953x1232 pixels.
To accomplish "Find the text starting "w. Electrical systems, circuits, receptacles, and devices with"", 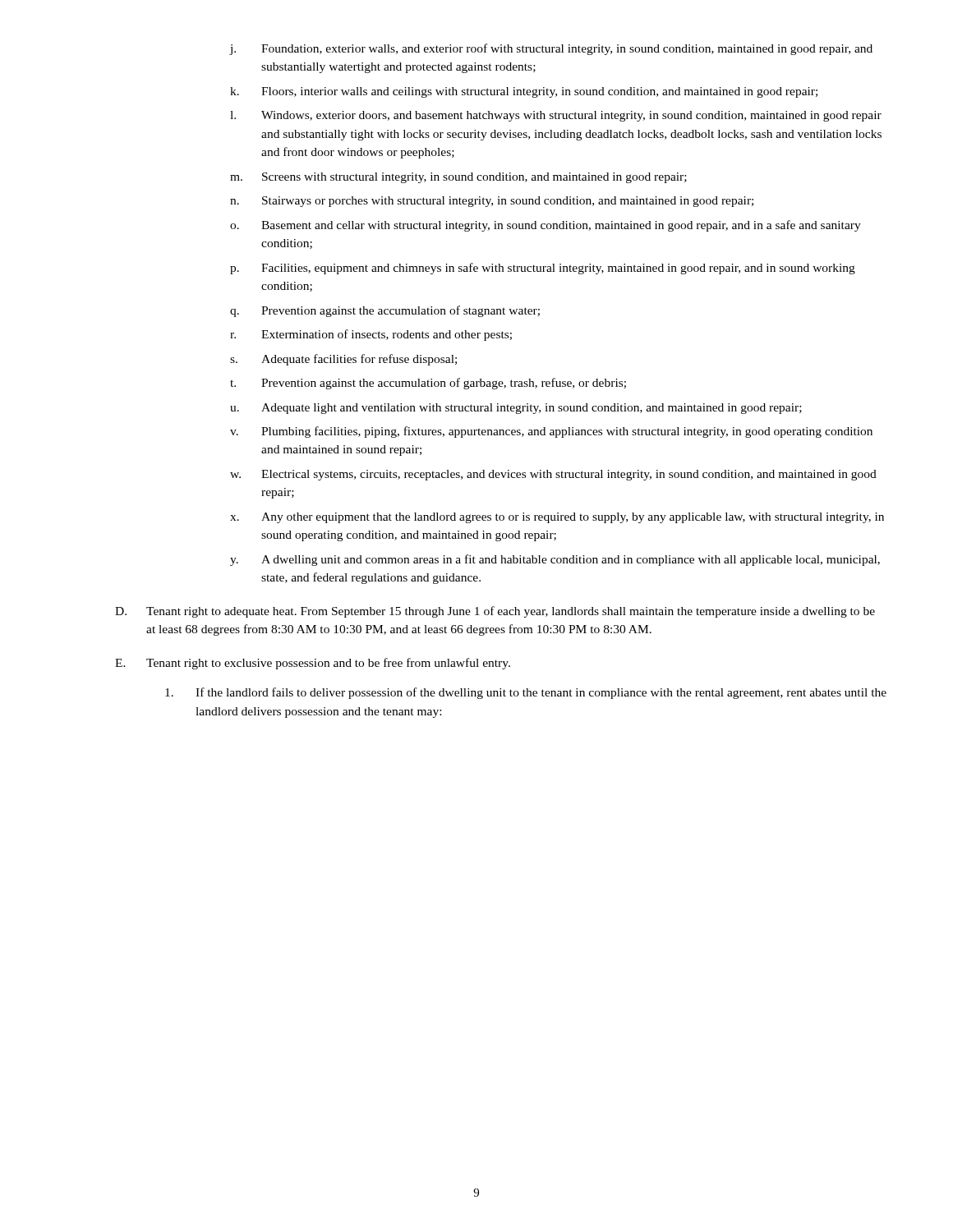I will tap(559, 483).
